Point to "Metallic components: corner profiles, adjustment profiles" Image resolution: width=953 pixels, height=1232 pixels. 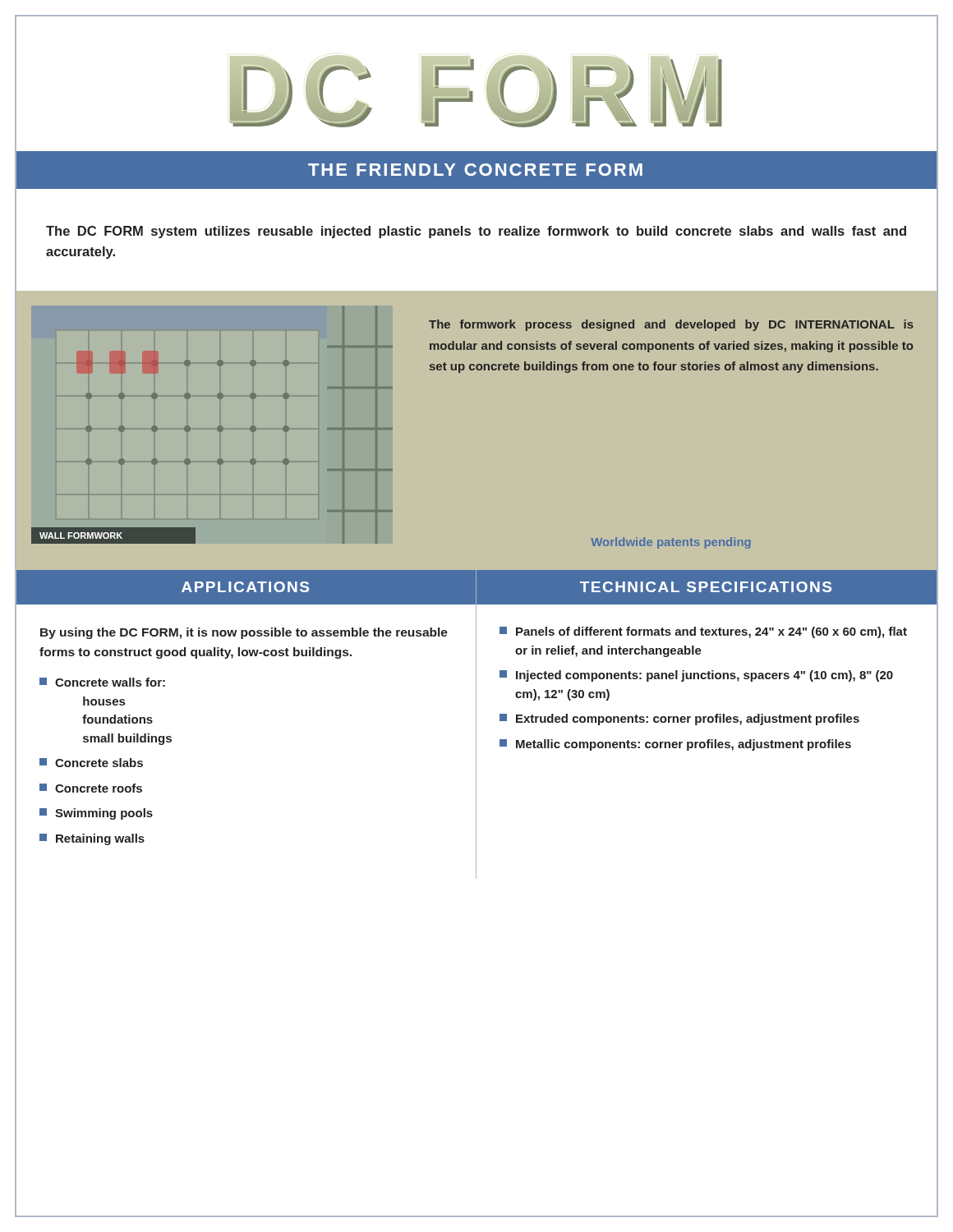(x=675, y=744)
